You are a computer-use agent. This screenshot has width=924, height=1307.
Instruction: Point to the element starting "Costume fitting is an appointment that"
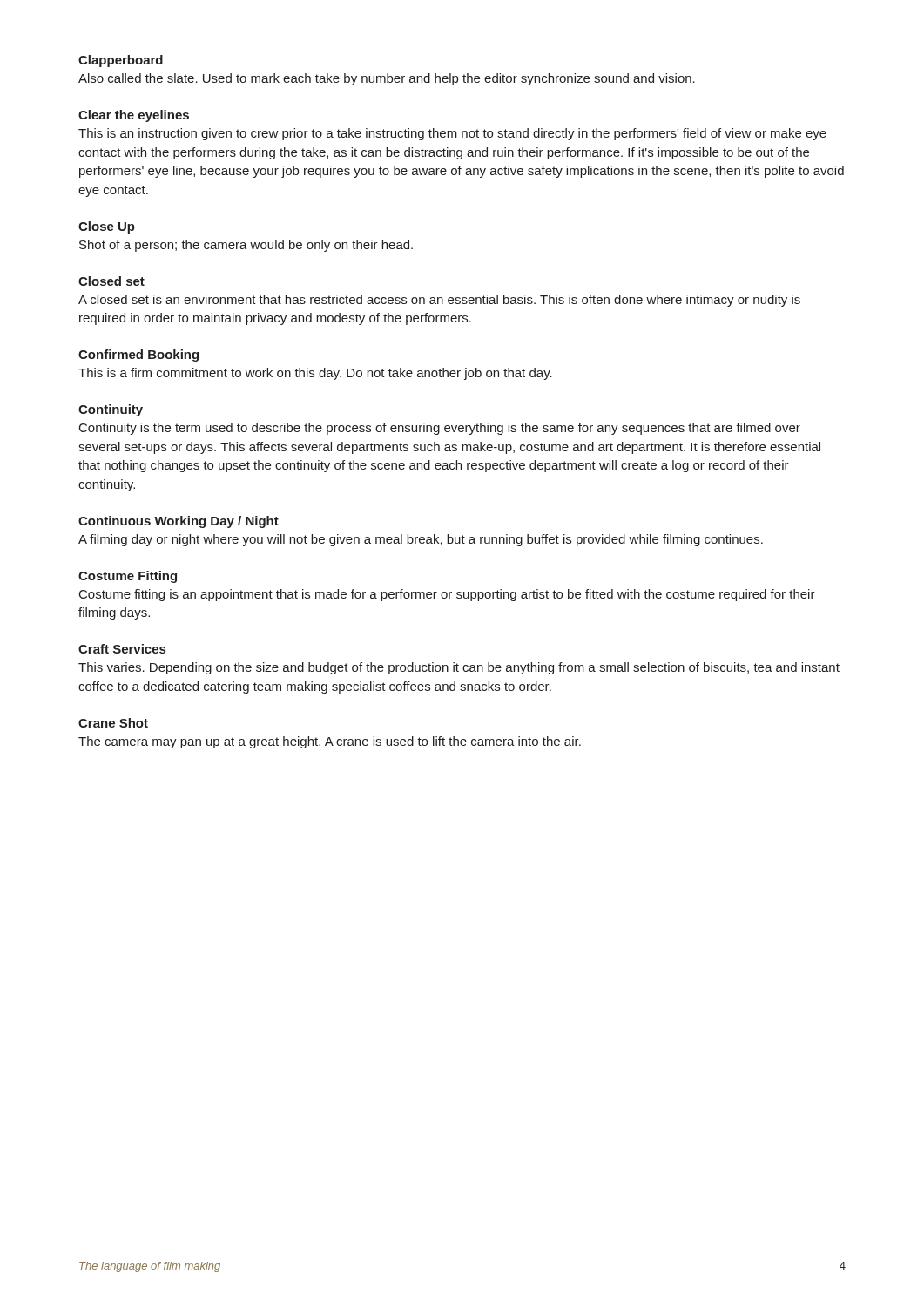coord(446,603)
